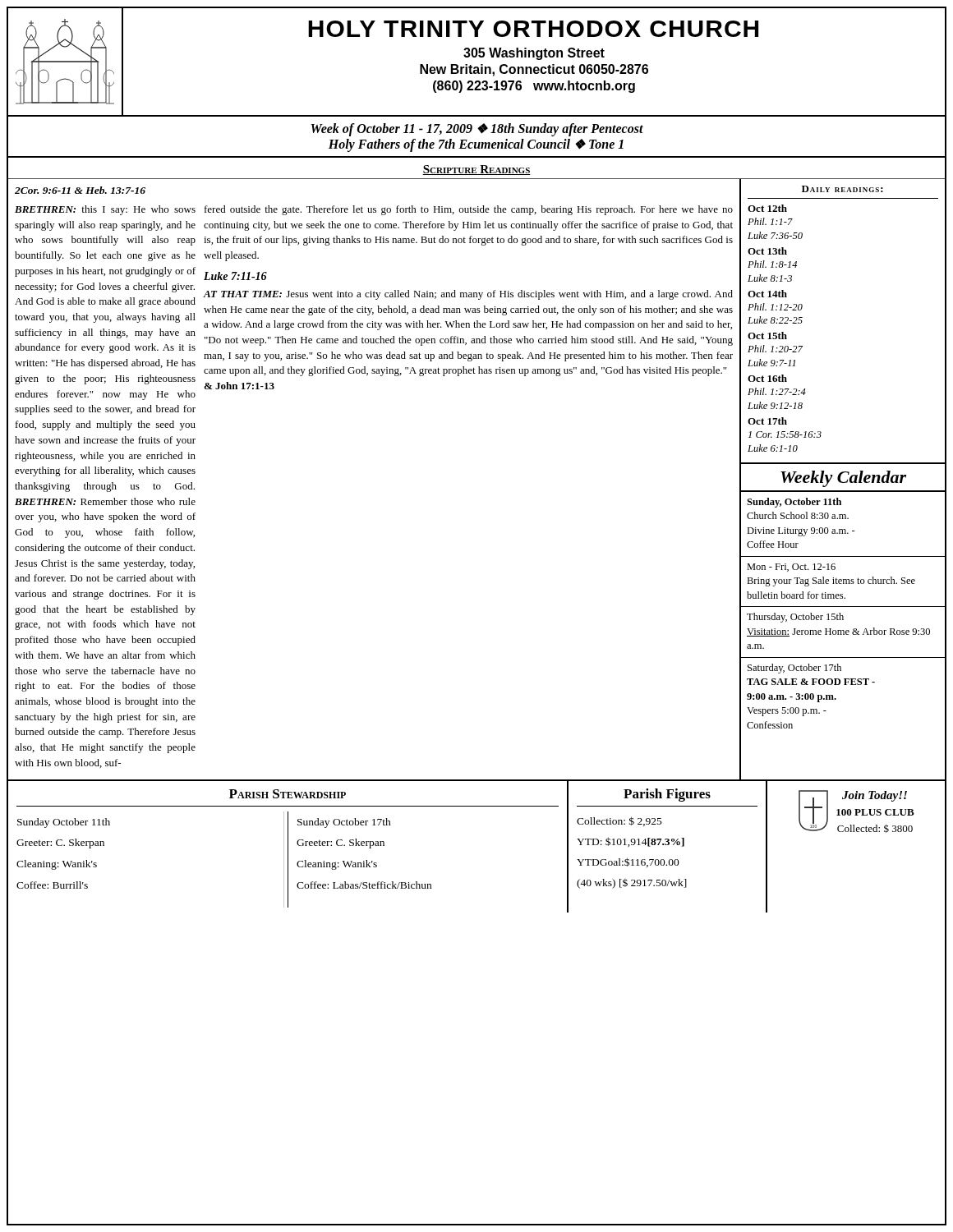Find the block on this page that starts "Mon - Fri, Oct. 12-16 Bring"
Viewport: 953px width, 1232px height.
(831, 581)
